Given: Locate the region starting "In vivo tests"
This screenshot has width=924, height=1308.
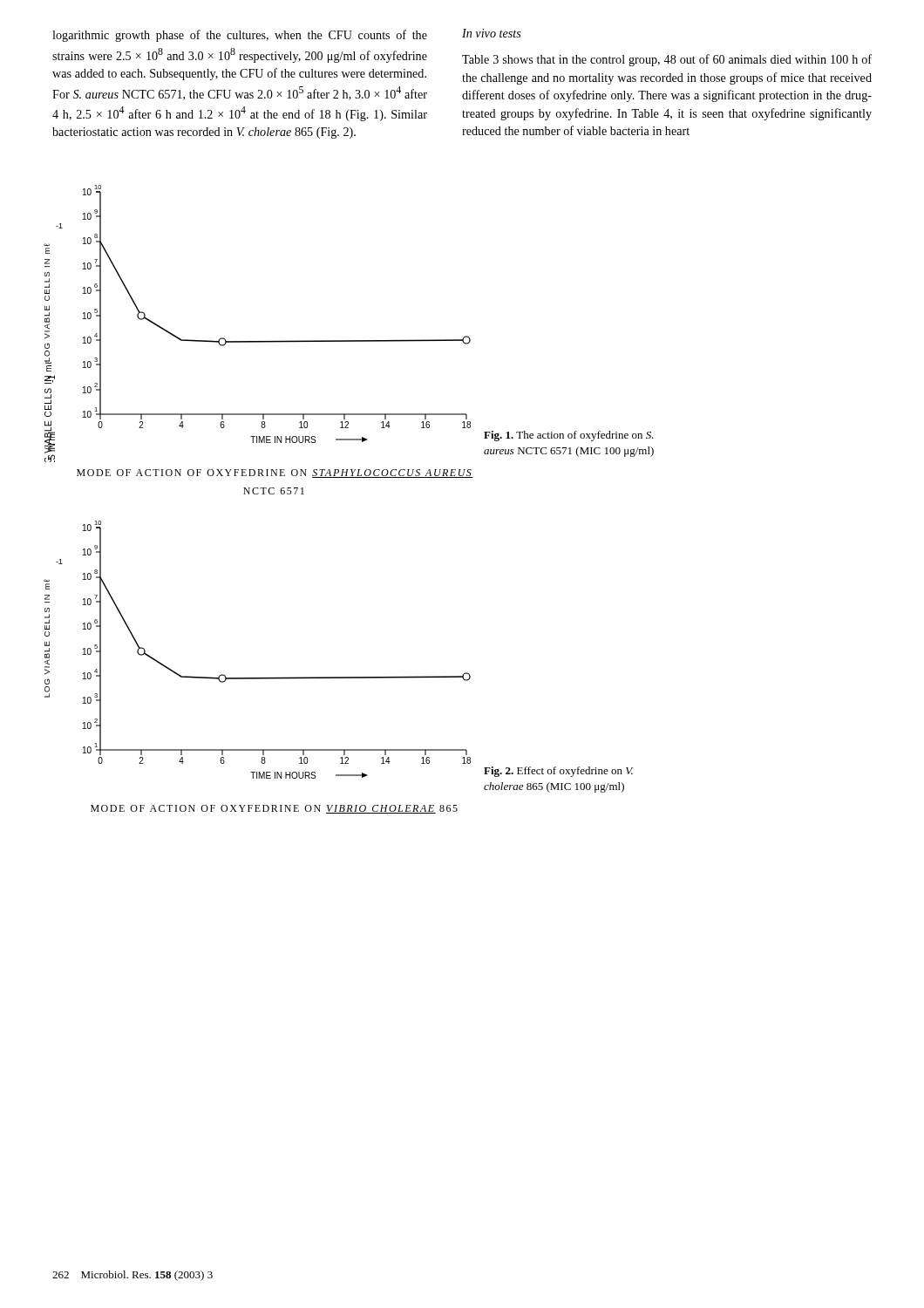Looking at the screenshot, I should (492, 33).
